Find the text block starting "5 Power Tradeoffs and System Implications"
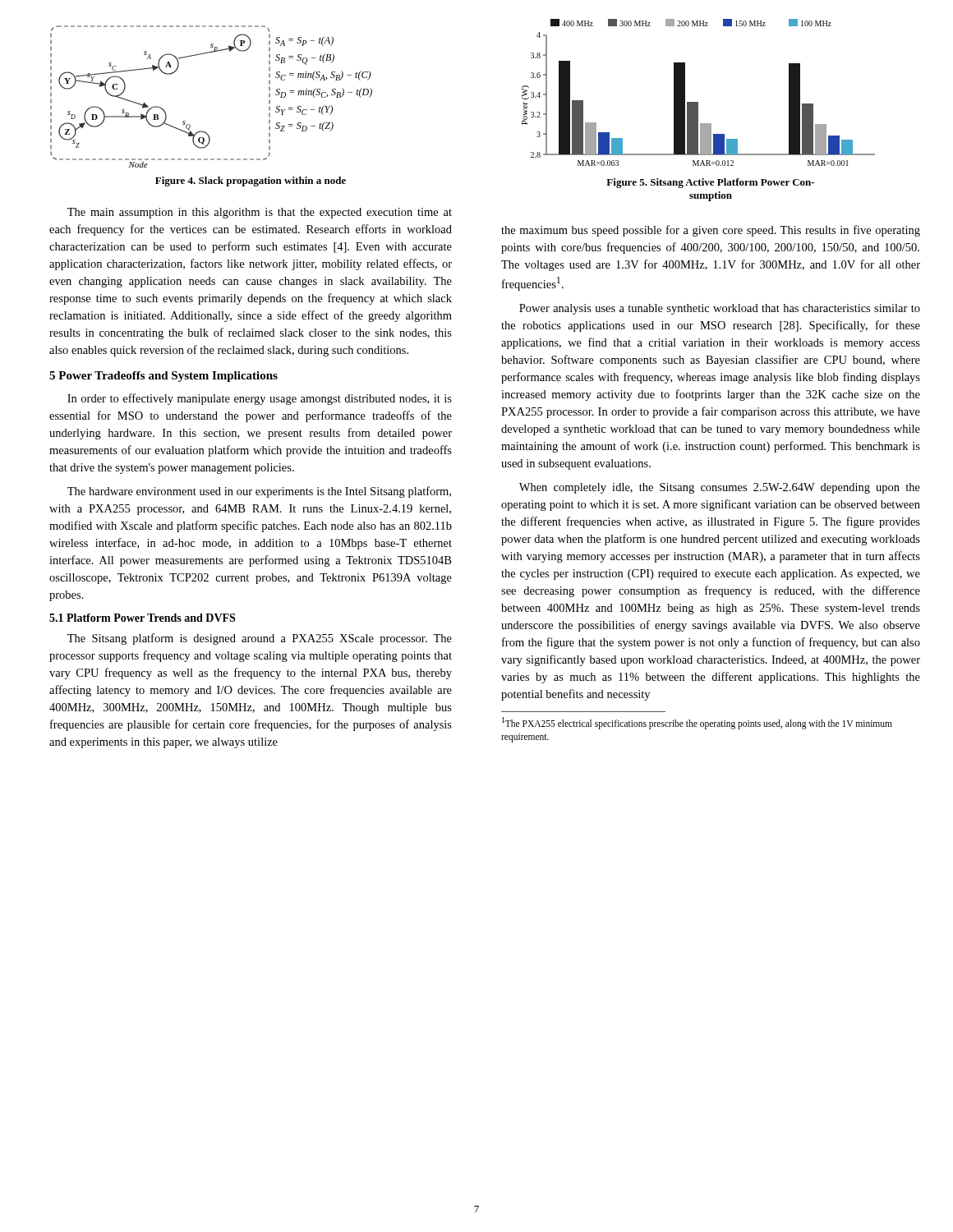 (x=163, y=376)
